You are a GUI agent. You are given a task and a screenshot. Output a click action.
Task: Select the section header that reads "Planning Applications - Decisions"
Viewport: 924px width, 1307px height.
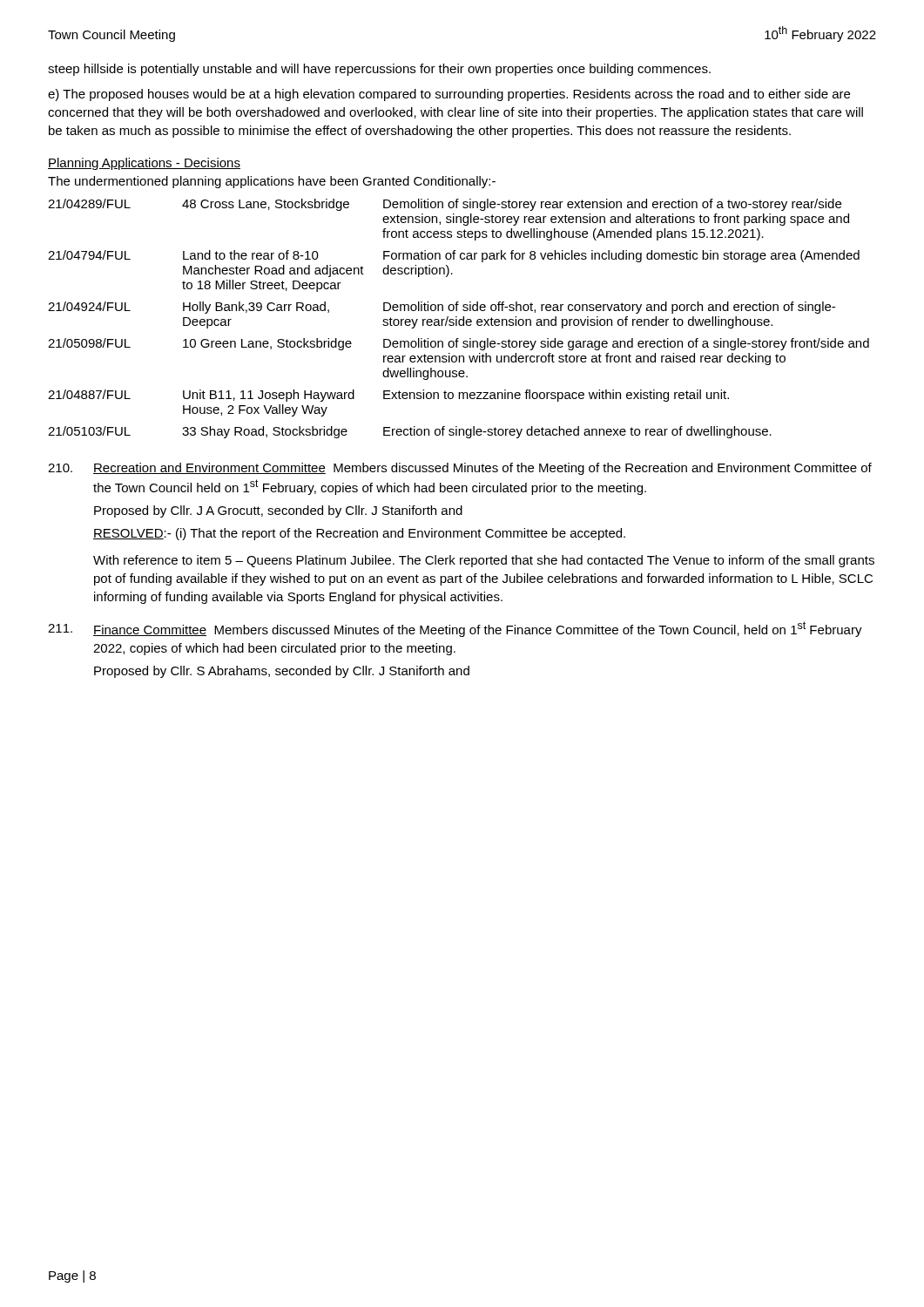point(144,163)
